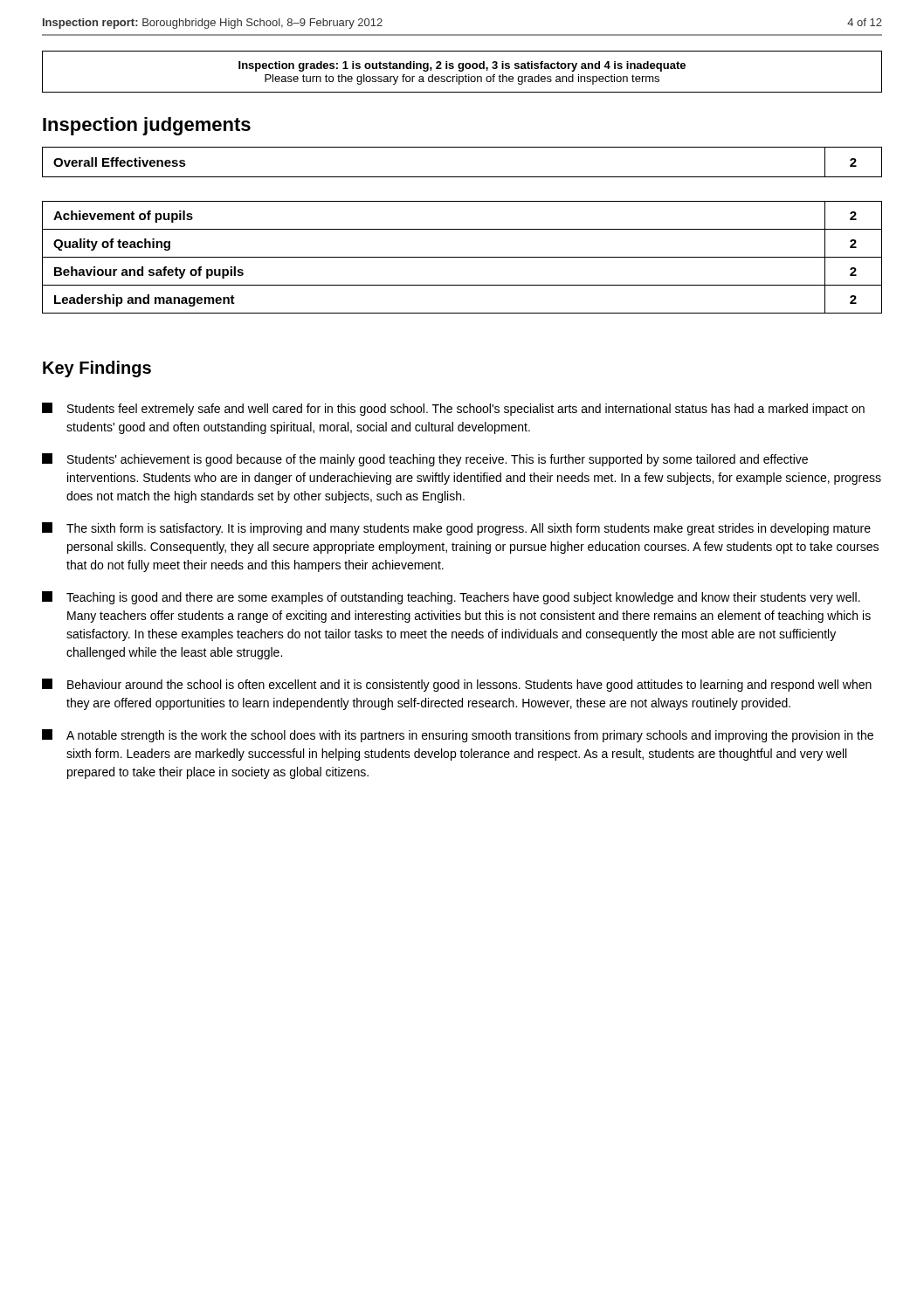The image size is (924, 1310).
Task: Locate the block of text that opens with "Teaching is good"
Action: coord(462,625)
